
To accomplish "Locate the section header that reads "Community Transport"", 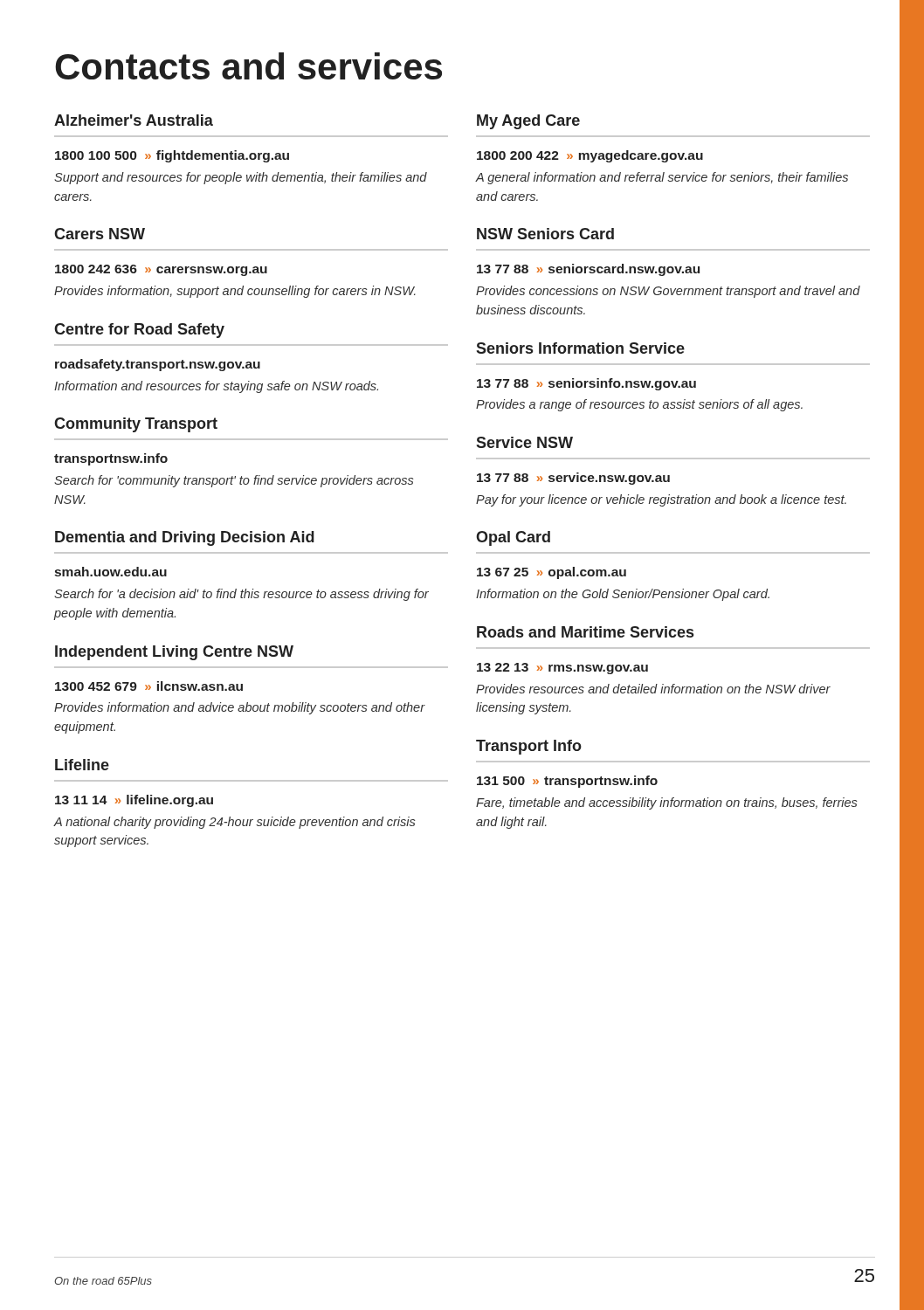I will pos(251,428).
